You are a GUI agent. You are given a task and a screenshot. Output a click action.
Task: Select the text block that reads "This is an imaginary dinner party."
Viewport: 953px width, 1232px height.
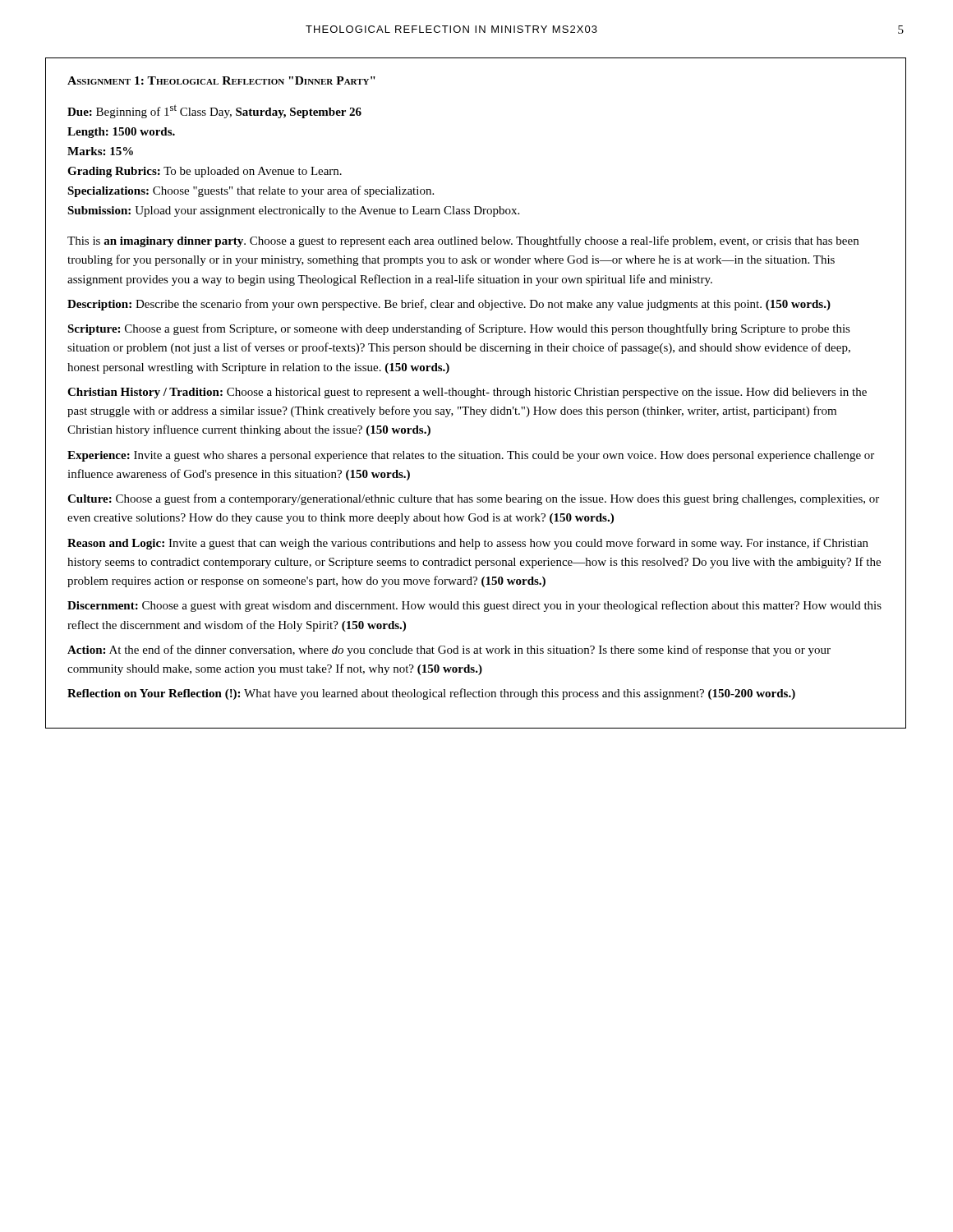coord(476,468)
